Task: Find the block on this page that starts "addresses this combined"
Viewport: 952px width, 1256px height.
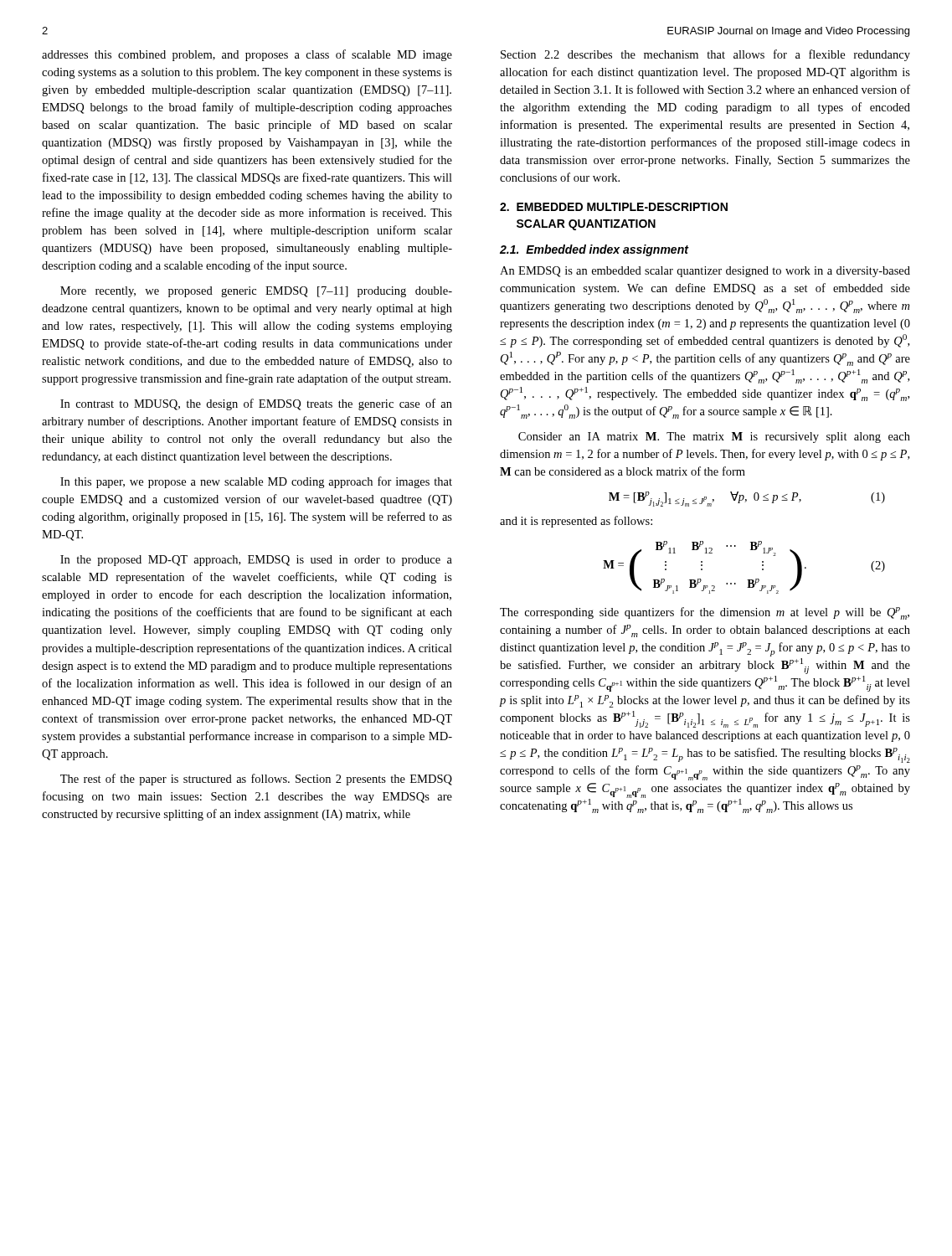Action: tap(247, 434)
